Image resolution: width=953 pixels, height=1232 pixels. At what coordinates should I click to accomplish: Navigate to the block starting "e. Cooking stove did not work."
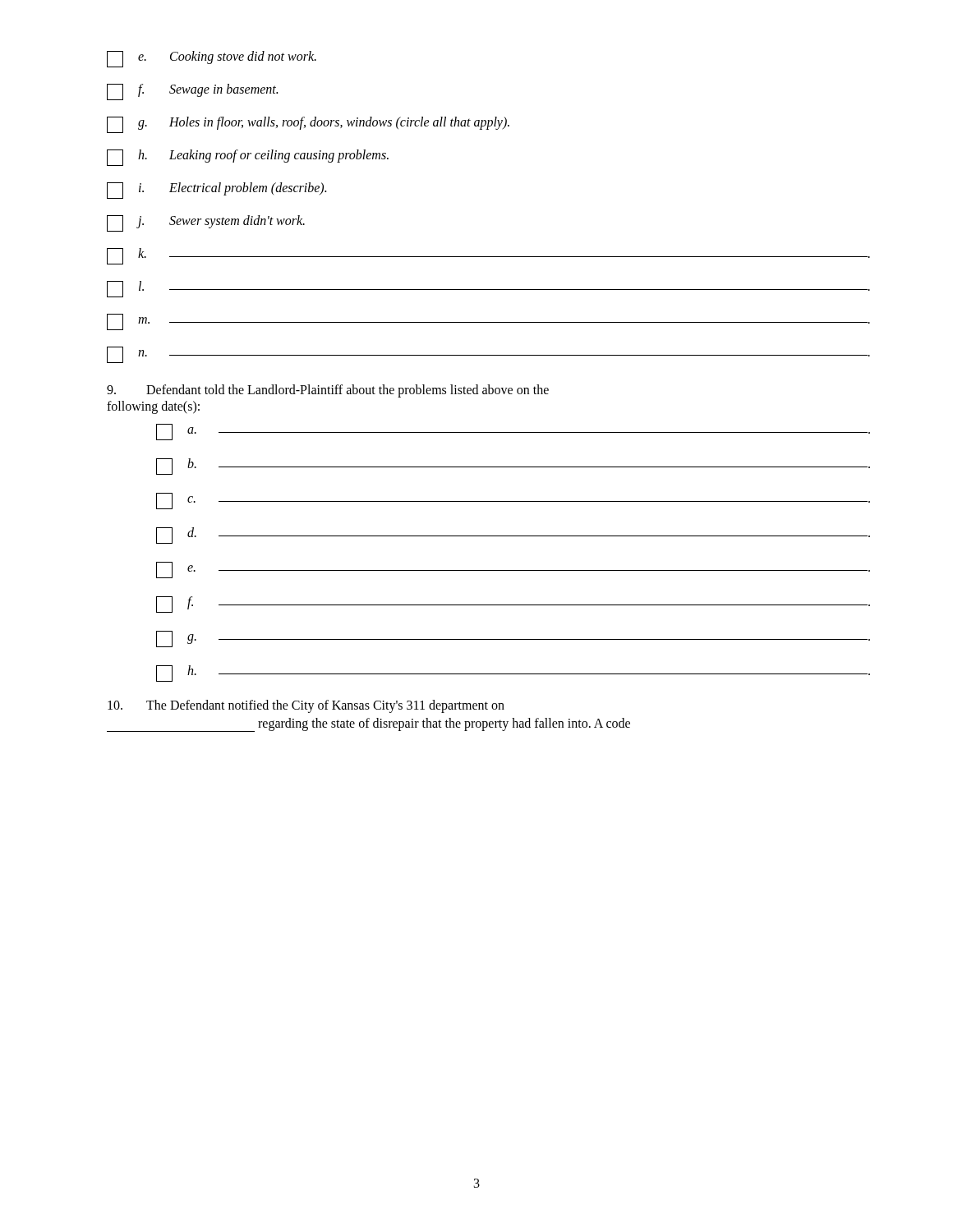[x=212, y=59]
